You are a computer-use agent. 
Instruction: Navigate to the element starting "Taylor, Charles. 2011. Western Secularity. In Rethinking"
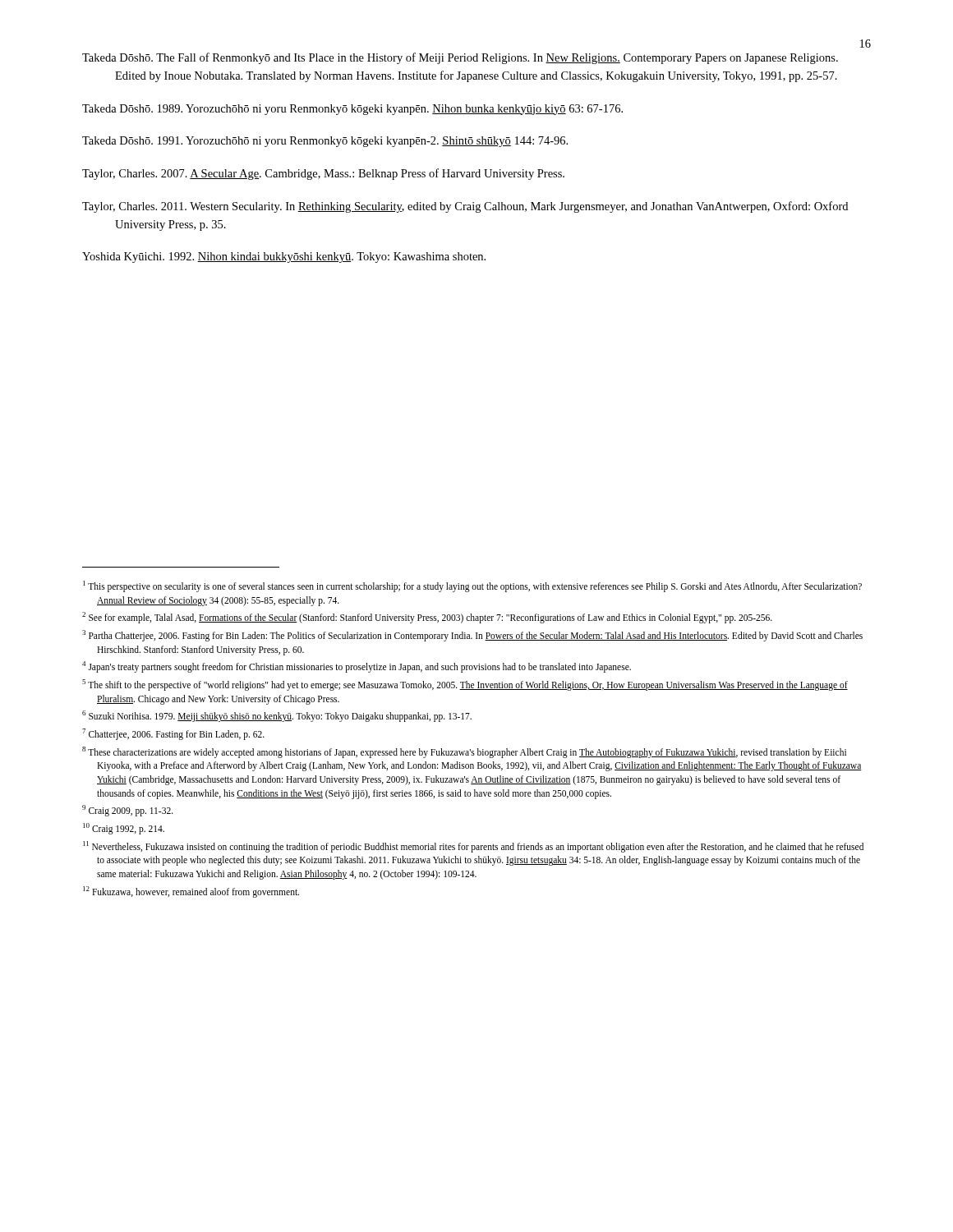[x=465, y=215]
